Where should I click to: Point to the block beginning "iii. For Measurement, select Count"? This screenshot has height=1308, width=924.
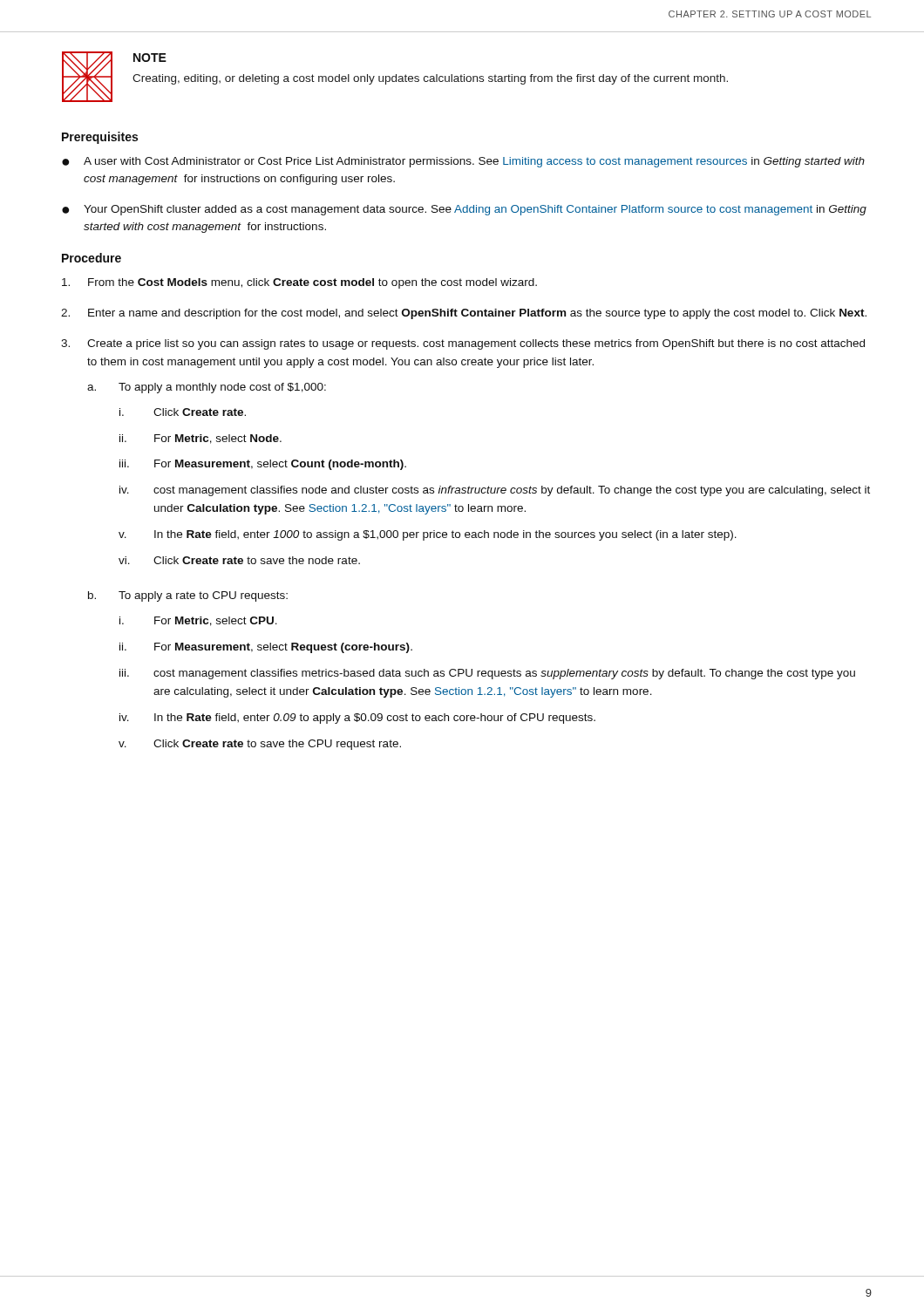click(x=263, y=465)
